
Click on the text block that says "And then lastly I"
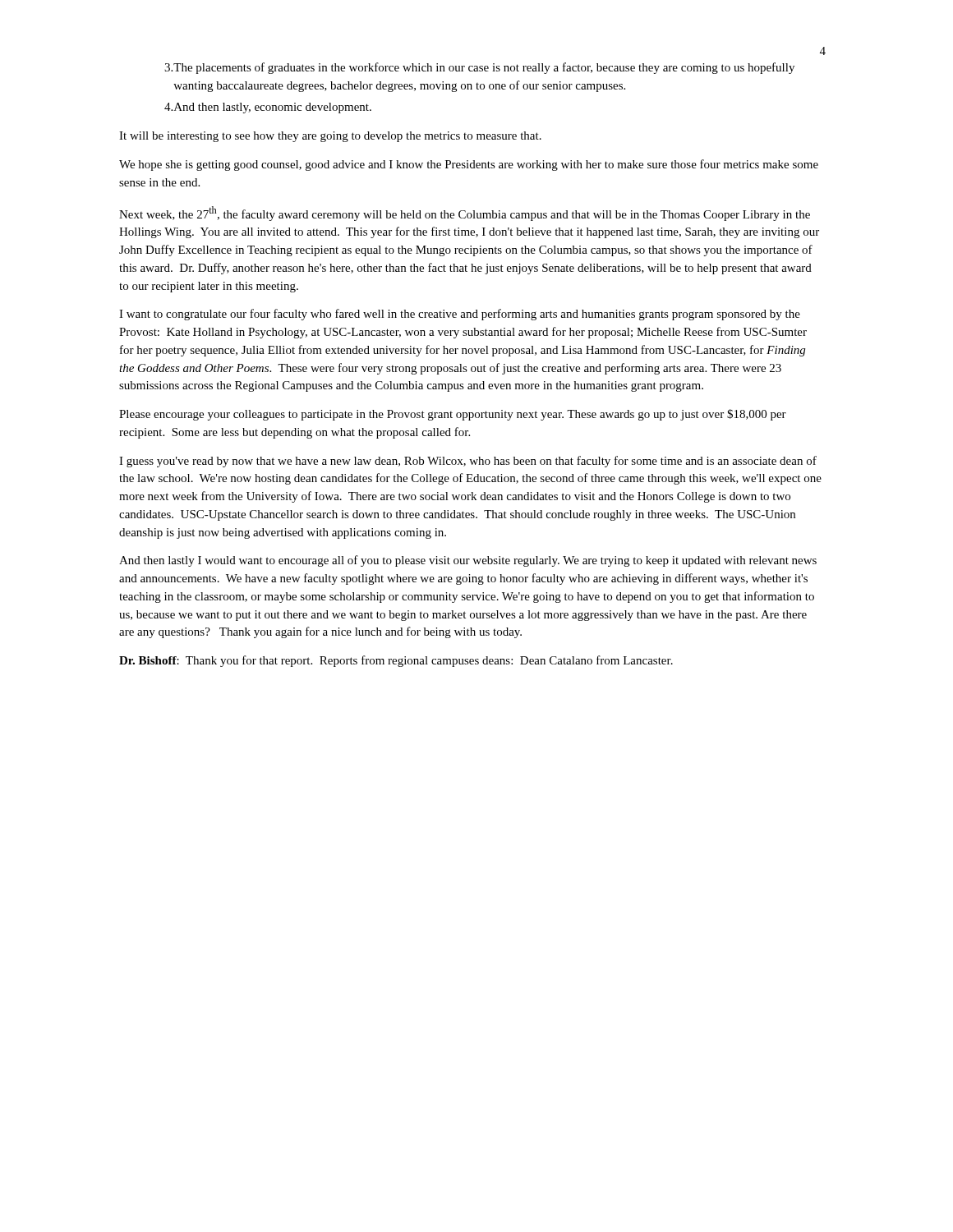468,596
